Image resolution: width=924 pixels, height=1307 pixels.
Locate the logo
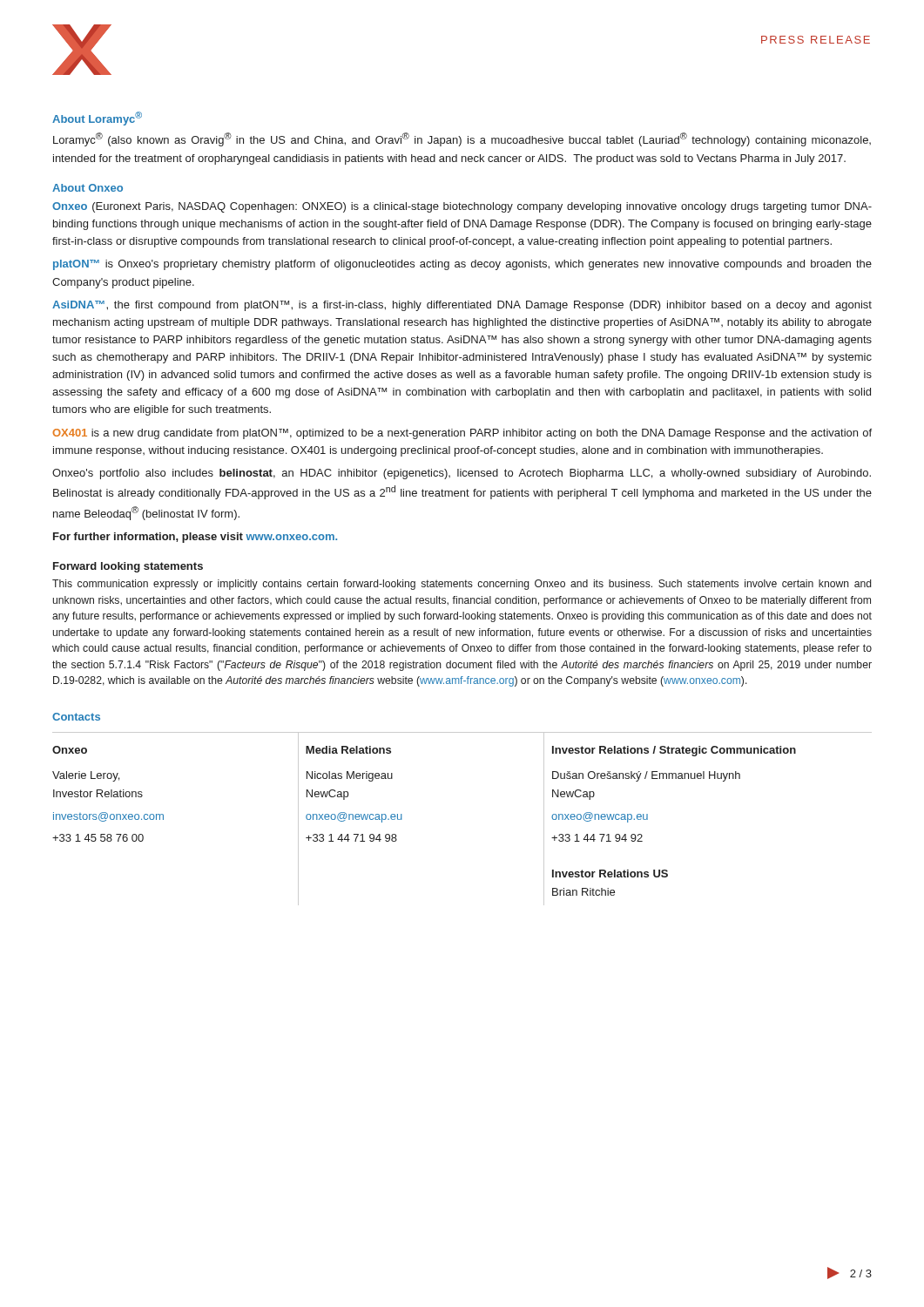[x=83, y=51]
